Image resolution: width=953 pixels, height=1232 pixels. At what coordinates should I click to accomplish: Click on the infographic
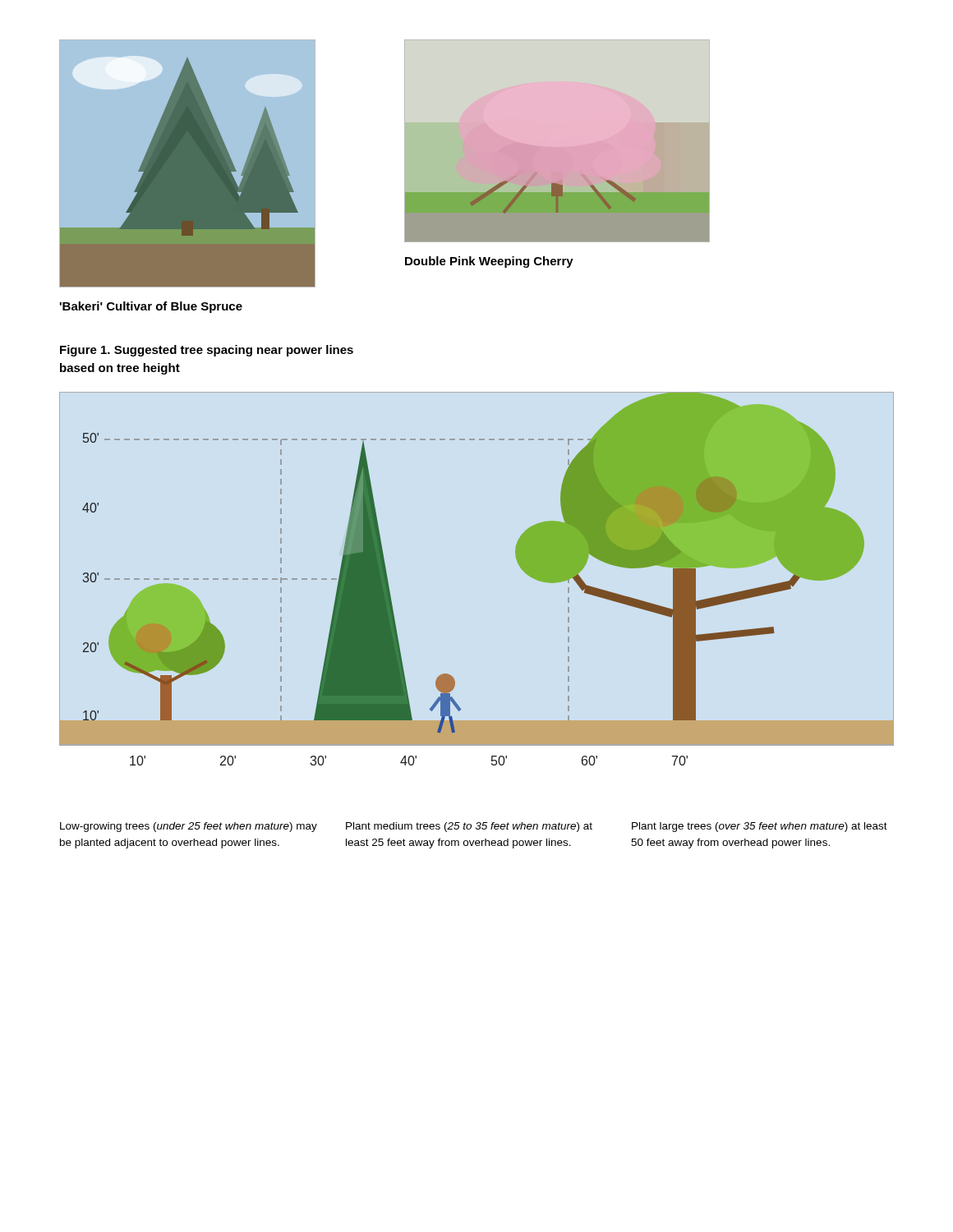pos(476,598)
